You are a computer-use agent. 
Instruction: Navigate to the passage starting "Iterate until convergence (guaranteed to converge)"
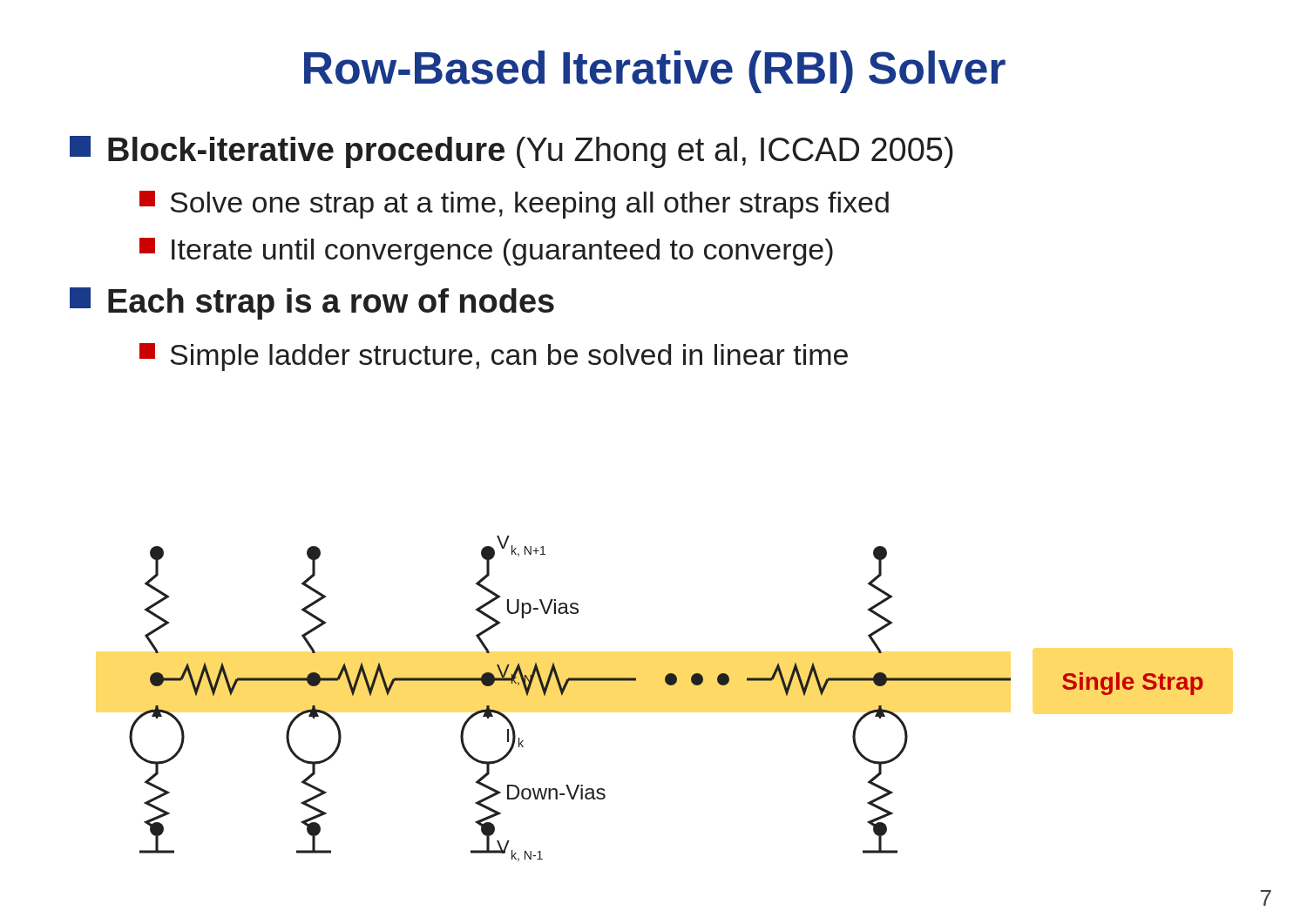[487, 250]
